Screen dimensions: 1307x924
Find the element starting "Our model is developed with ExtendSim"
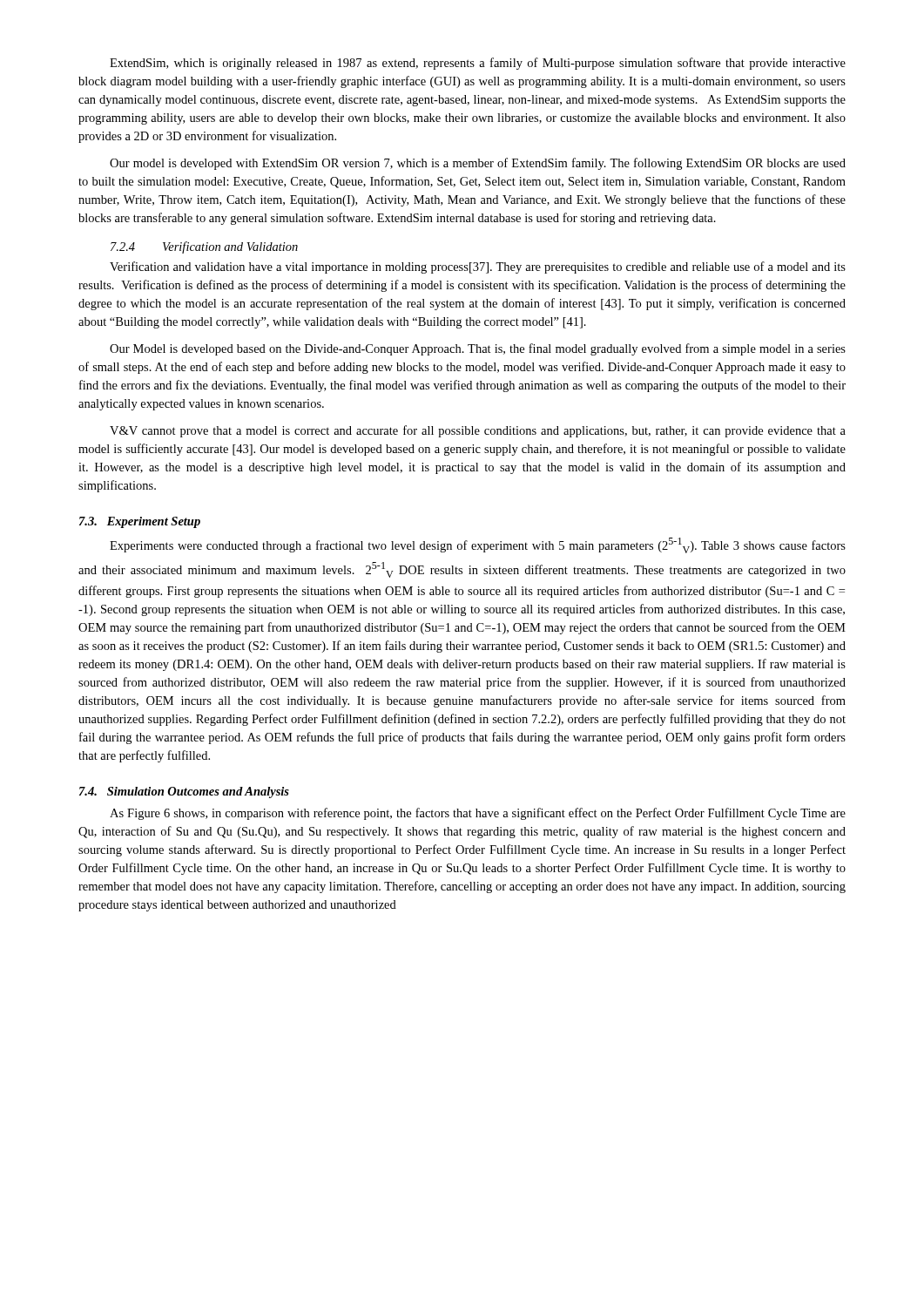click(462, 191)
